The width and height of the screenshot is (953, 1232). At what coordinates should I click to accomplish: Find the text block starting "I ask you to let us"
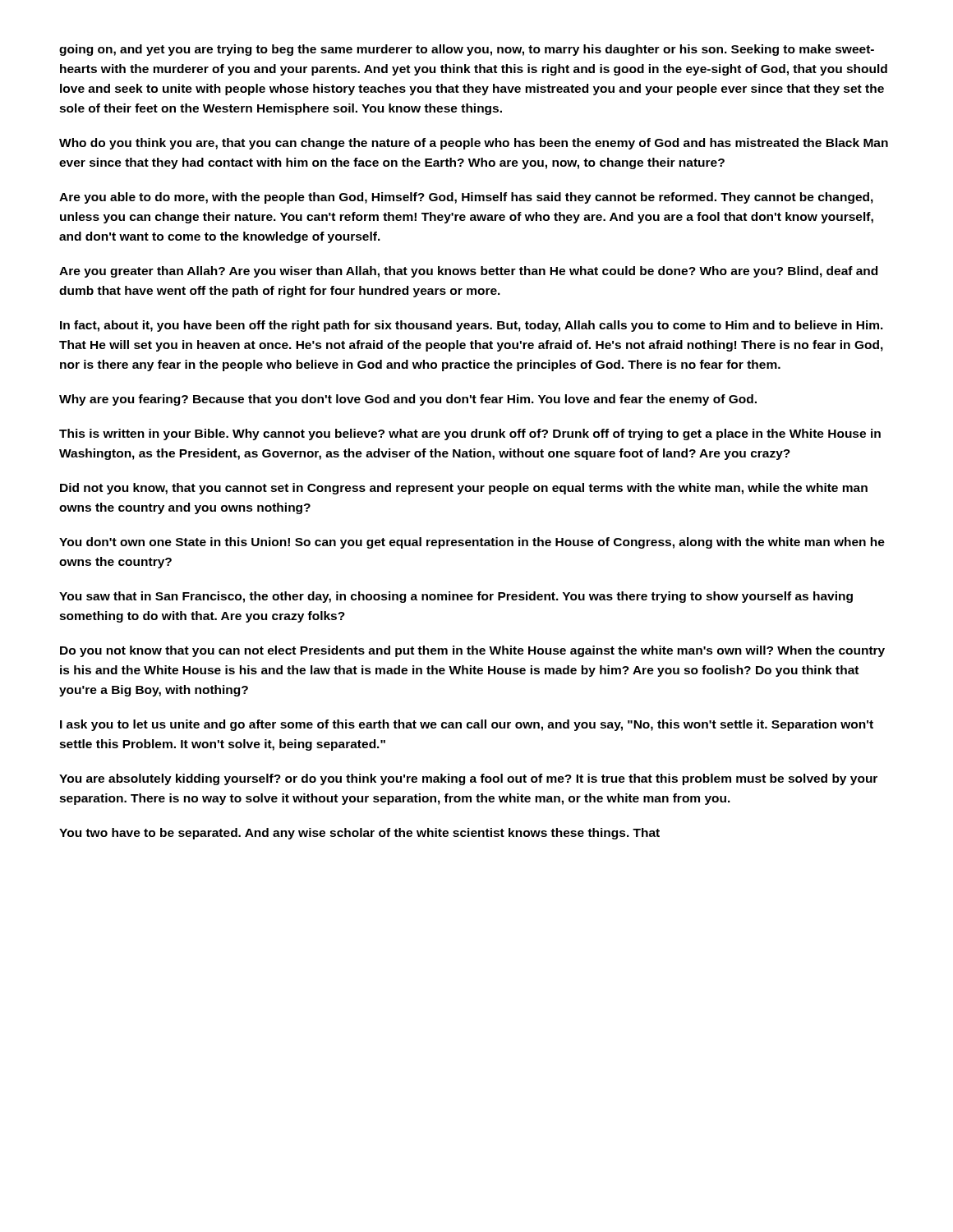pyautogui.click(x=466, y=734)
